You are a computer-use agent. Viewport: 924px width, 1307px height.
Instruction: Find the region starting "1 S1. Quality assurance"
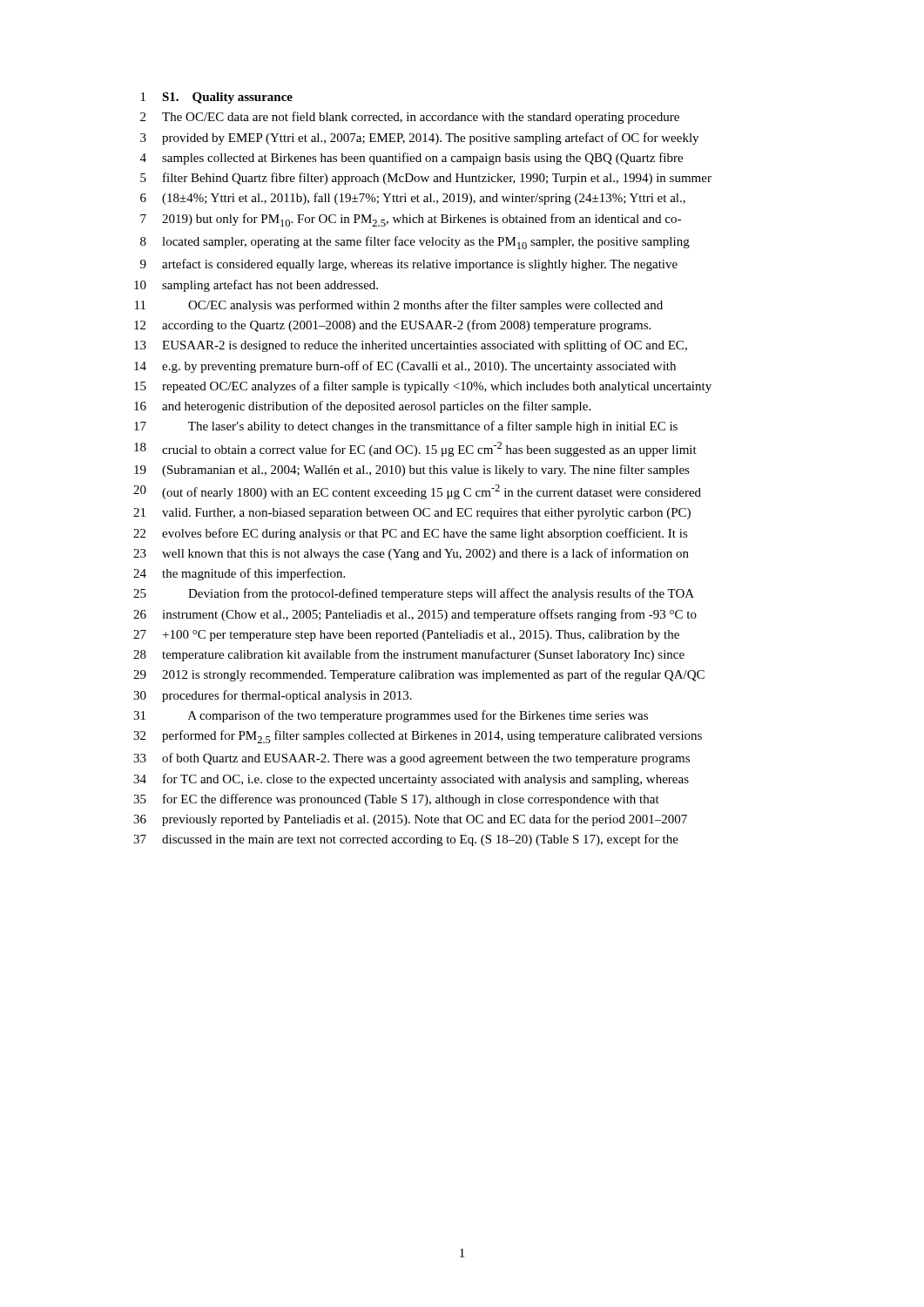coord(217,98)
